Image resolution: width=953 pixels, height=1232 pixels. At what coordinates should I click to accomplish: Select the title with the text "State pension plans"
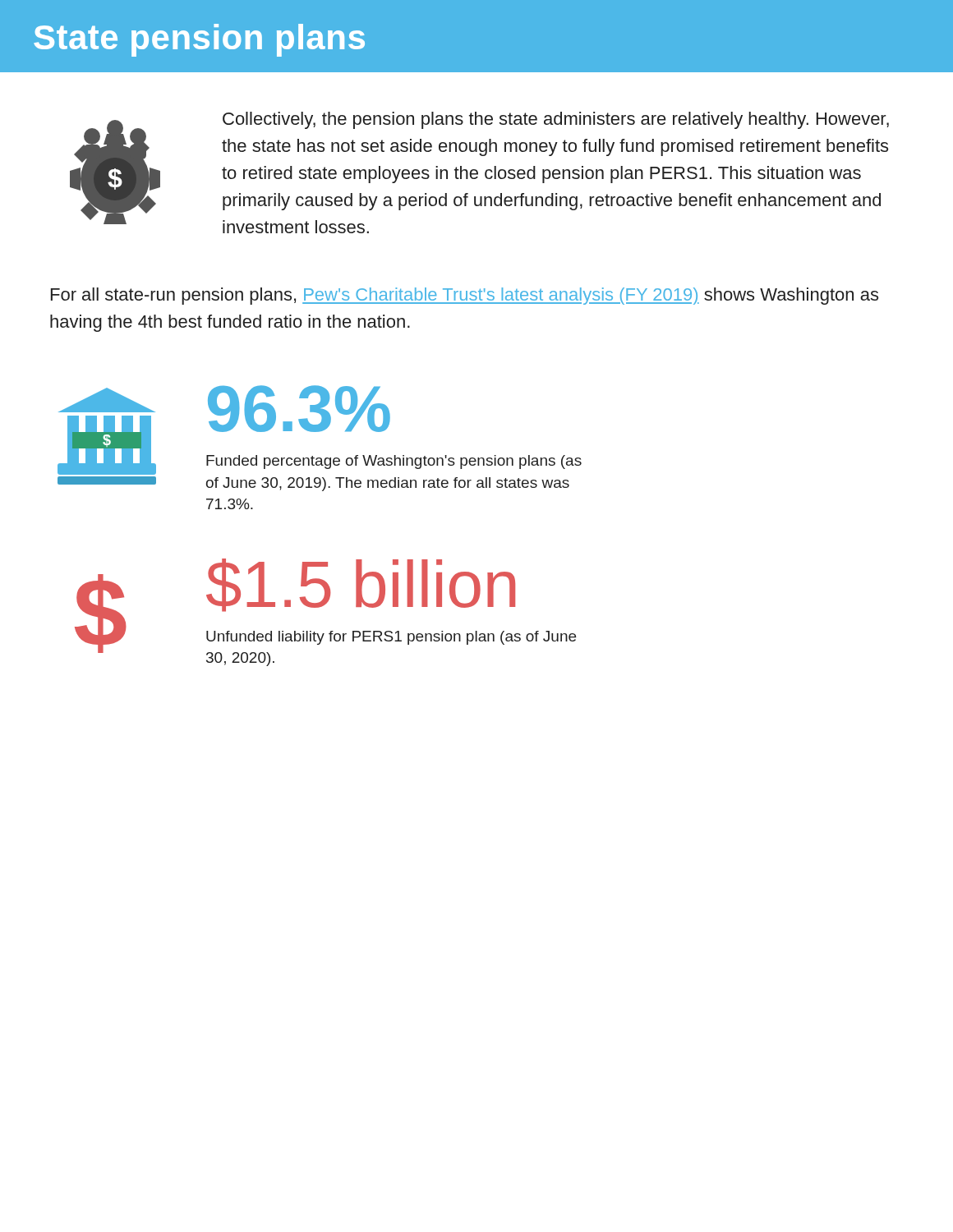coord(199,40)
